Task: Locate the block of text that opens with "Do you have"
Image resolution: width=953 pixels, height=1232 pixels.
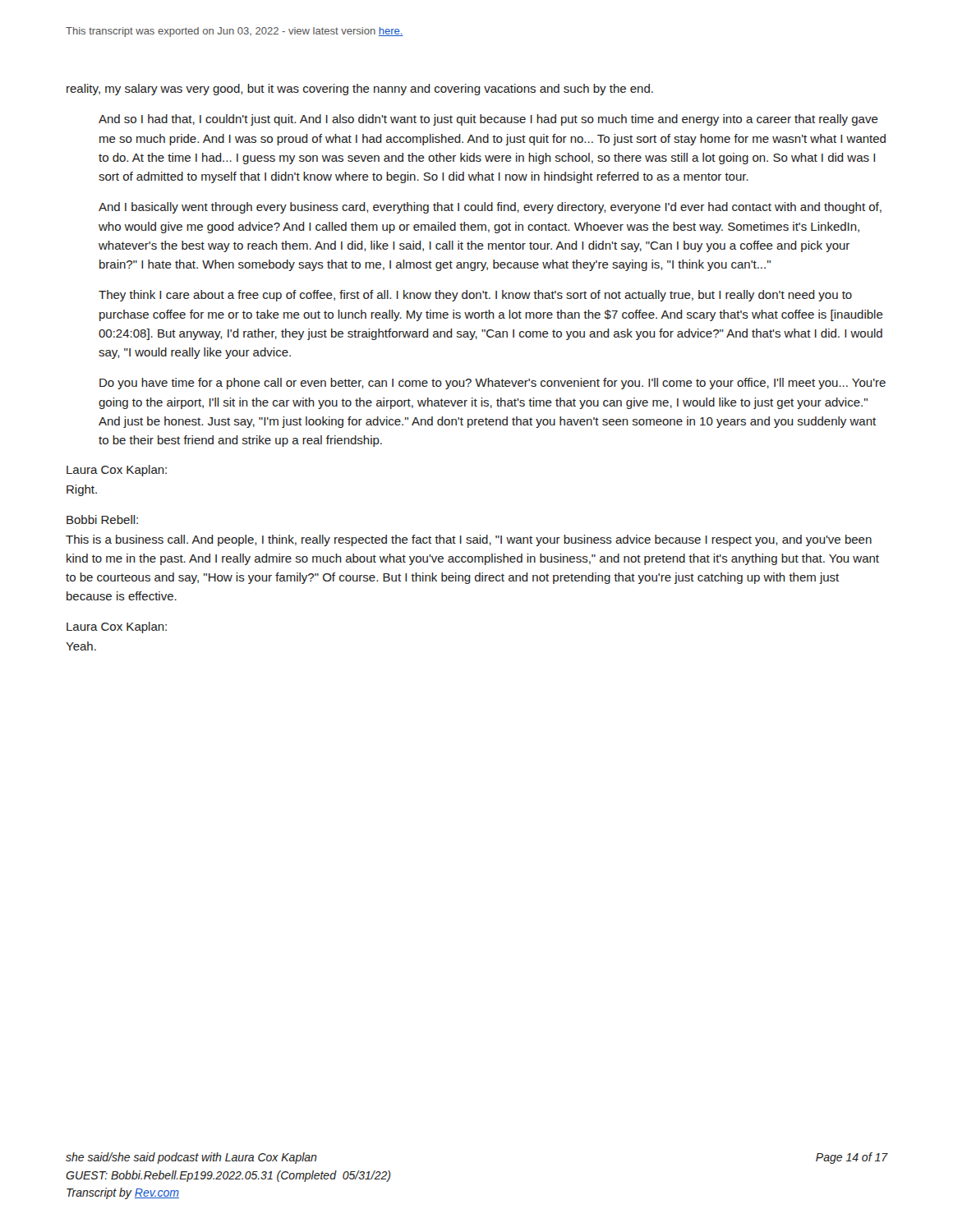Action: [x=492, y=411]
